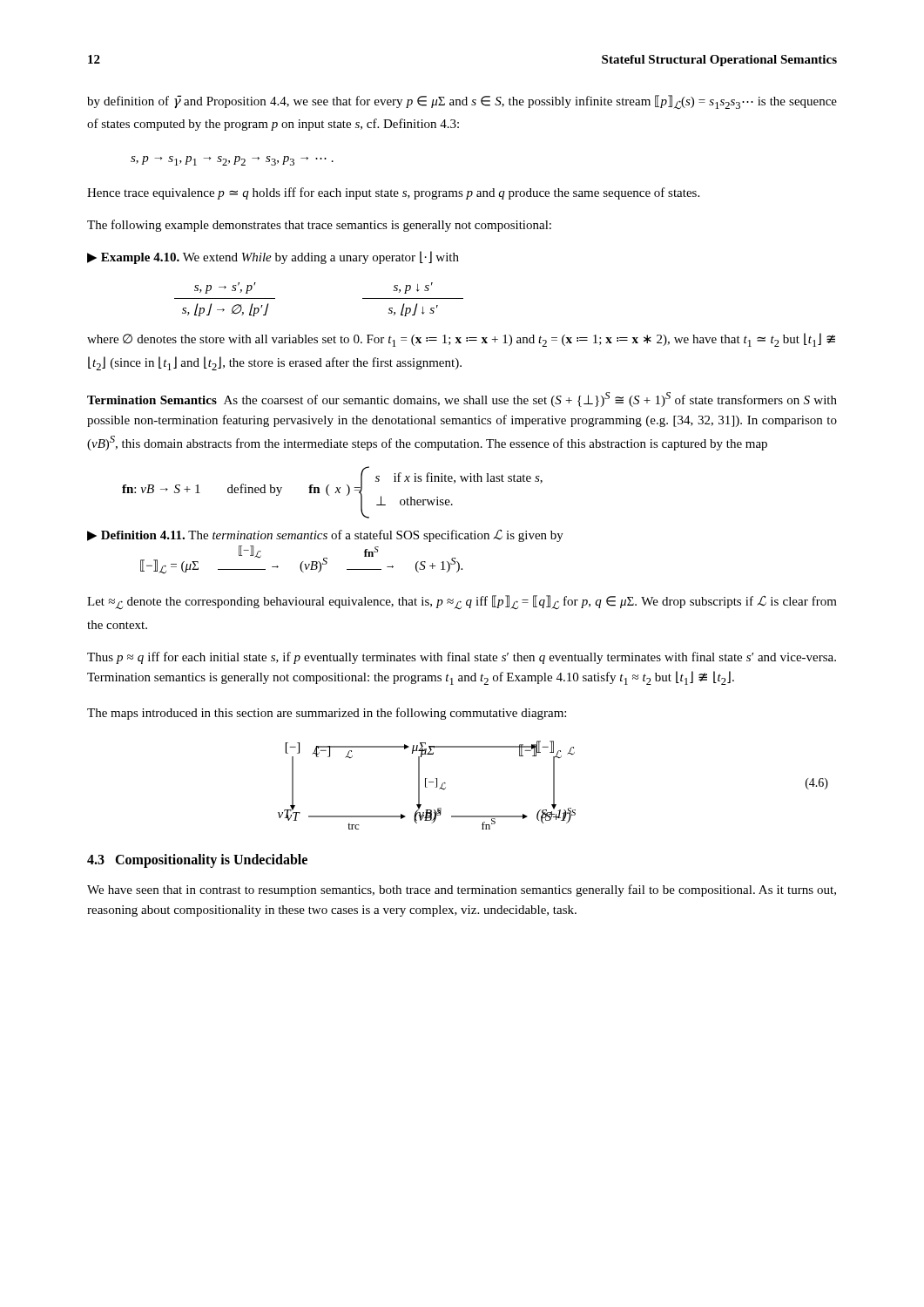Viewport: 924px width, 1307px height.
Task: Click the passage that begins "Let ≈ℒ denote the corresponding behavioural"
Action: [x=462, y=614]
